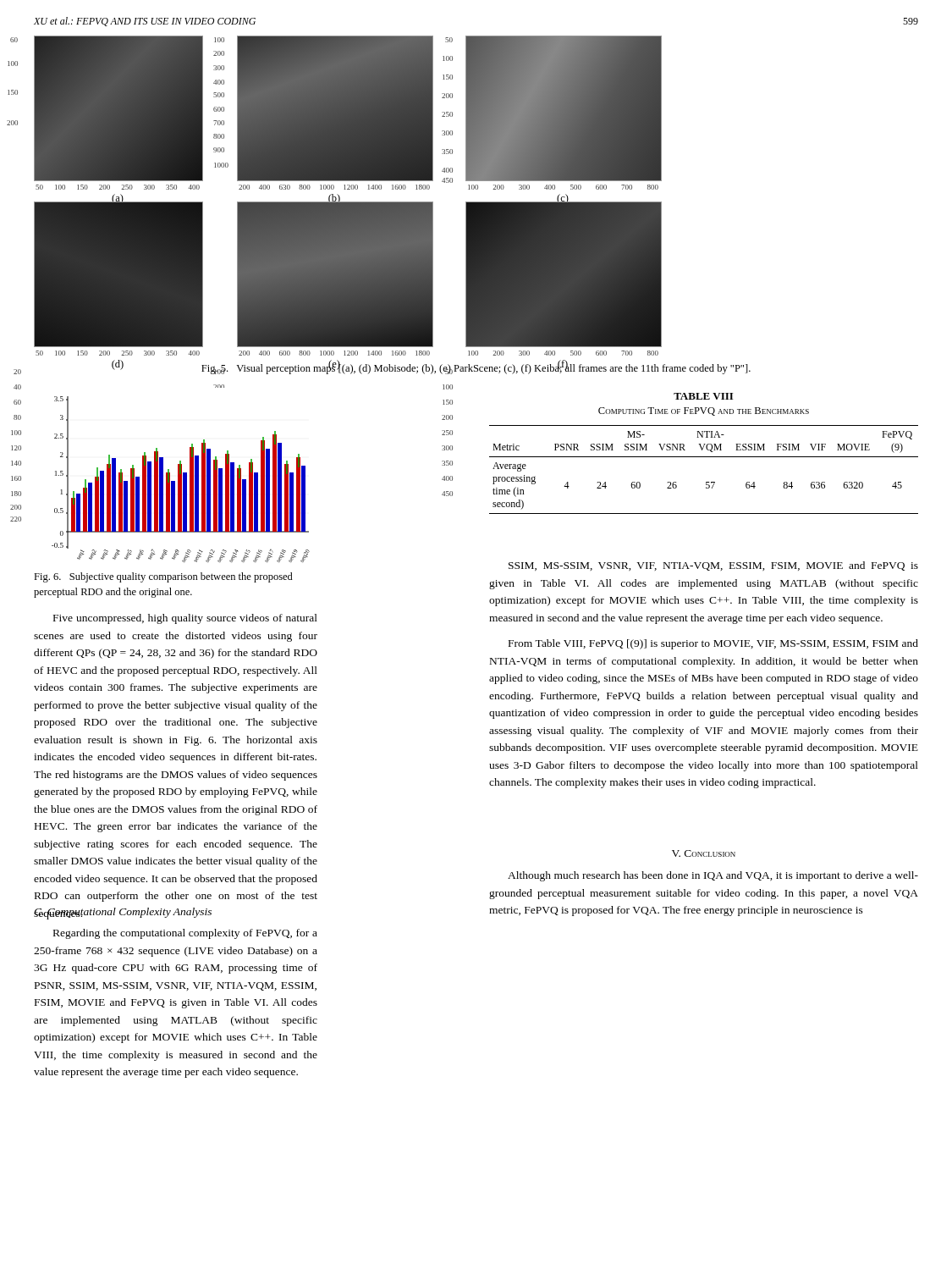Locate the text block starting "Although much research has"
This screenshot has width=952, height=1270.
click(704, 893)
